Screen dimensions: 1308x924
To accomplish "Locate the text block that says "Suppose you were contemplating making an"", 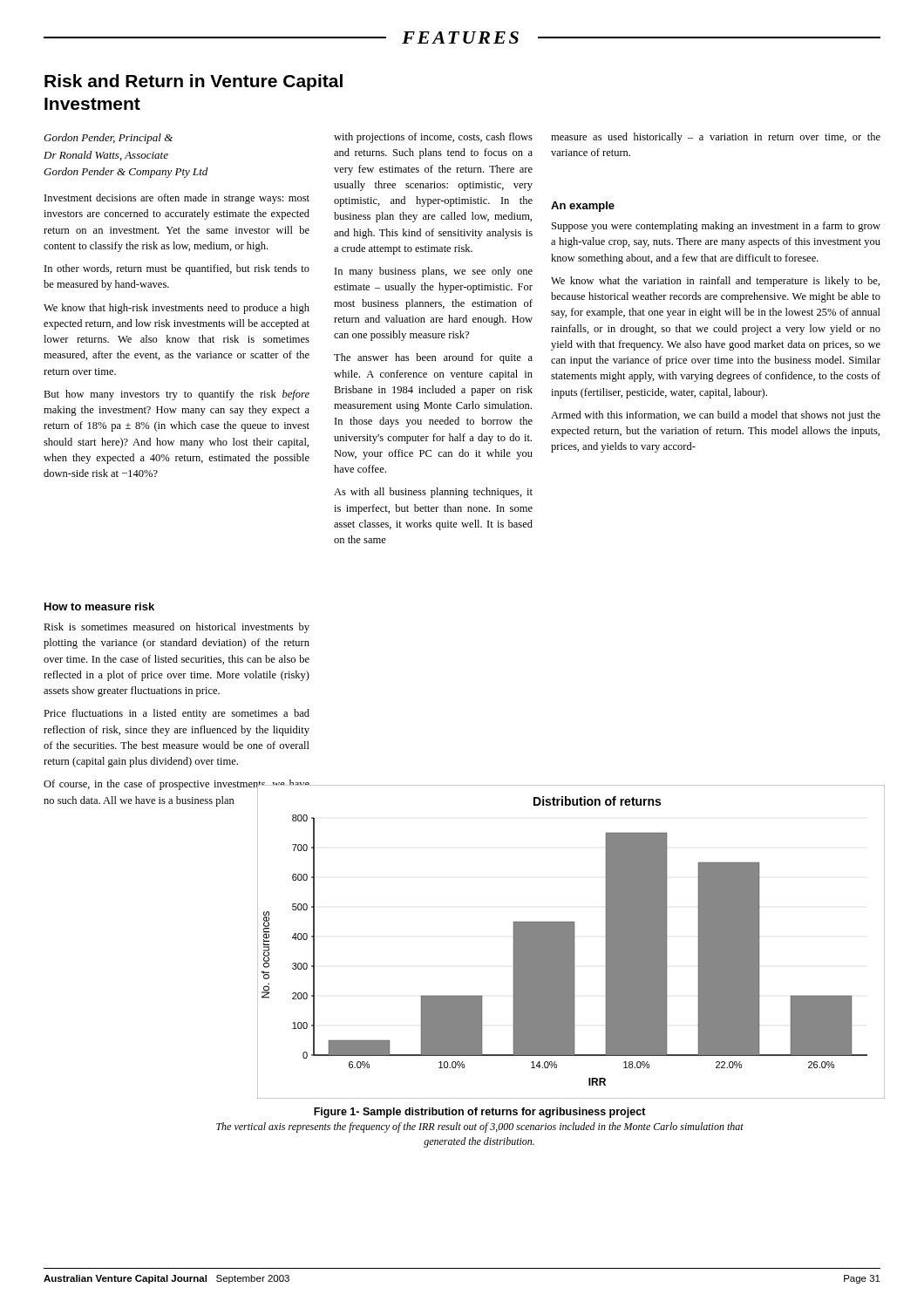I will click(x=716, y=336).
